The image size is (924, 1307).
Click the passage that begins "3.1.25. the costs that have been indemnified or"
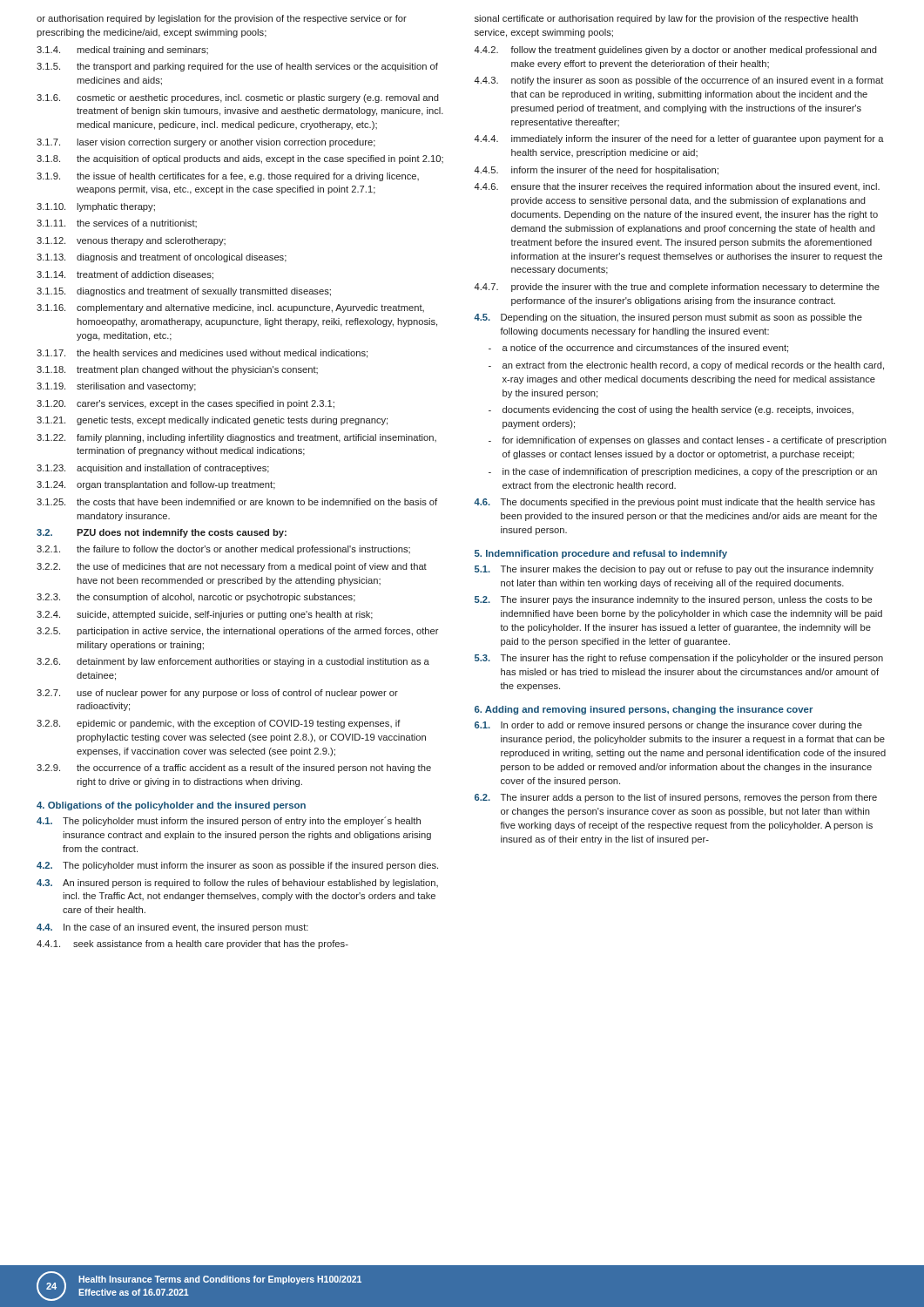[x=243, y=509]
